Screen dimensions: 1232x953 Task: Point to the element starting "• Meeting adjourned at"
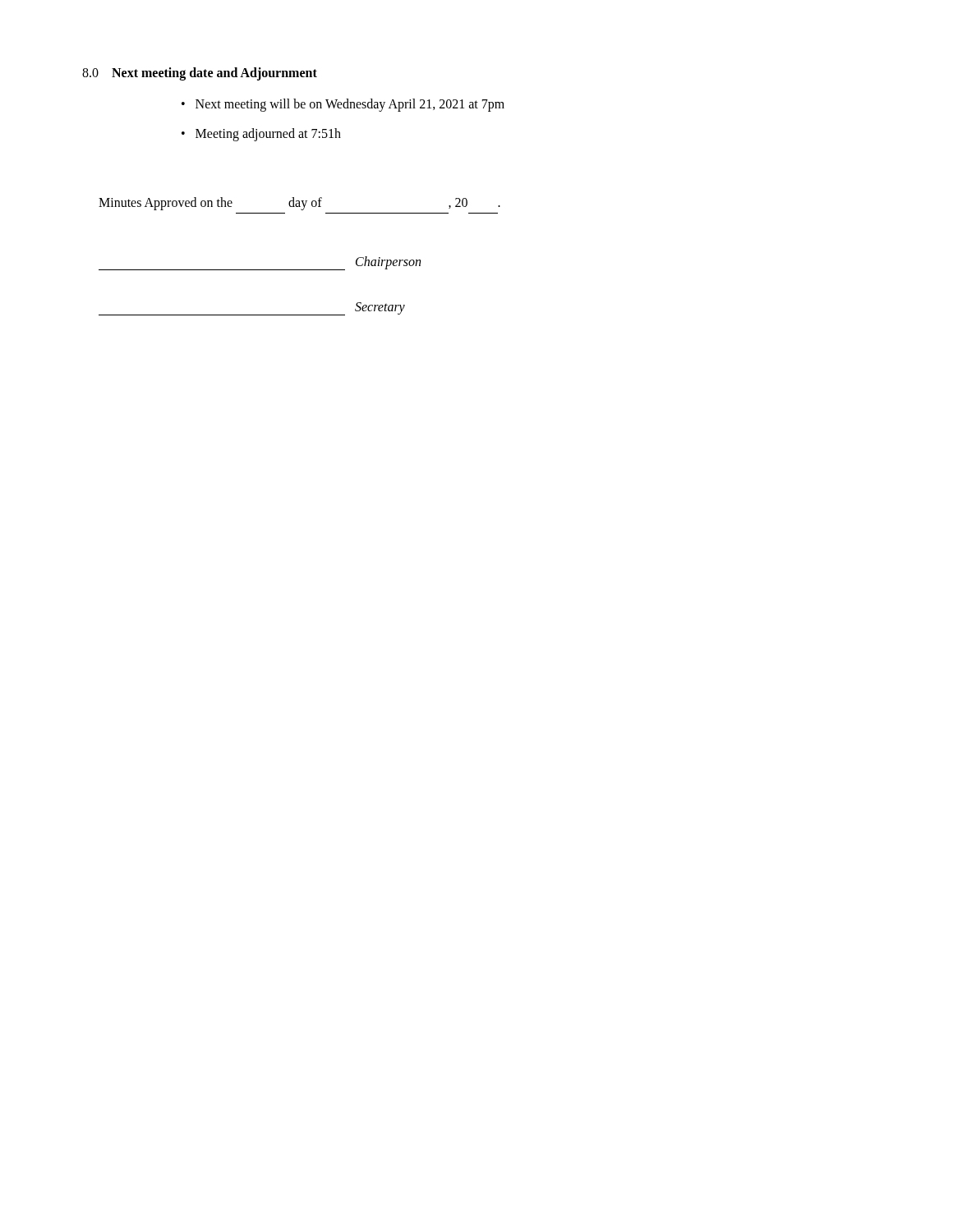click(x=261, y=134)
